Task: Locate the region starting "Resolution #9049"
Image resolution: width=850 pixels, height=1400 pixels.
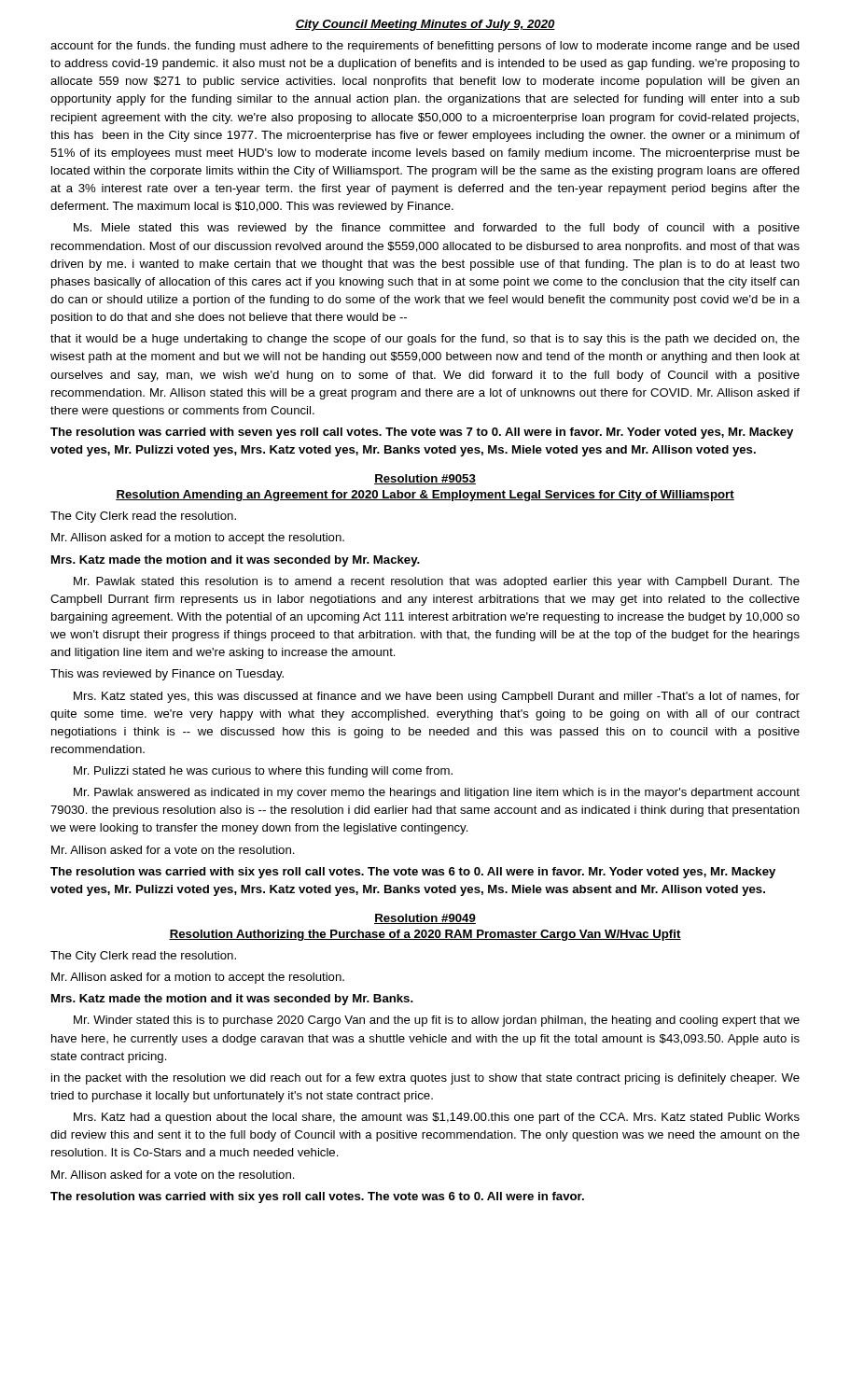Action: (x=425, y=918)
